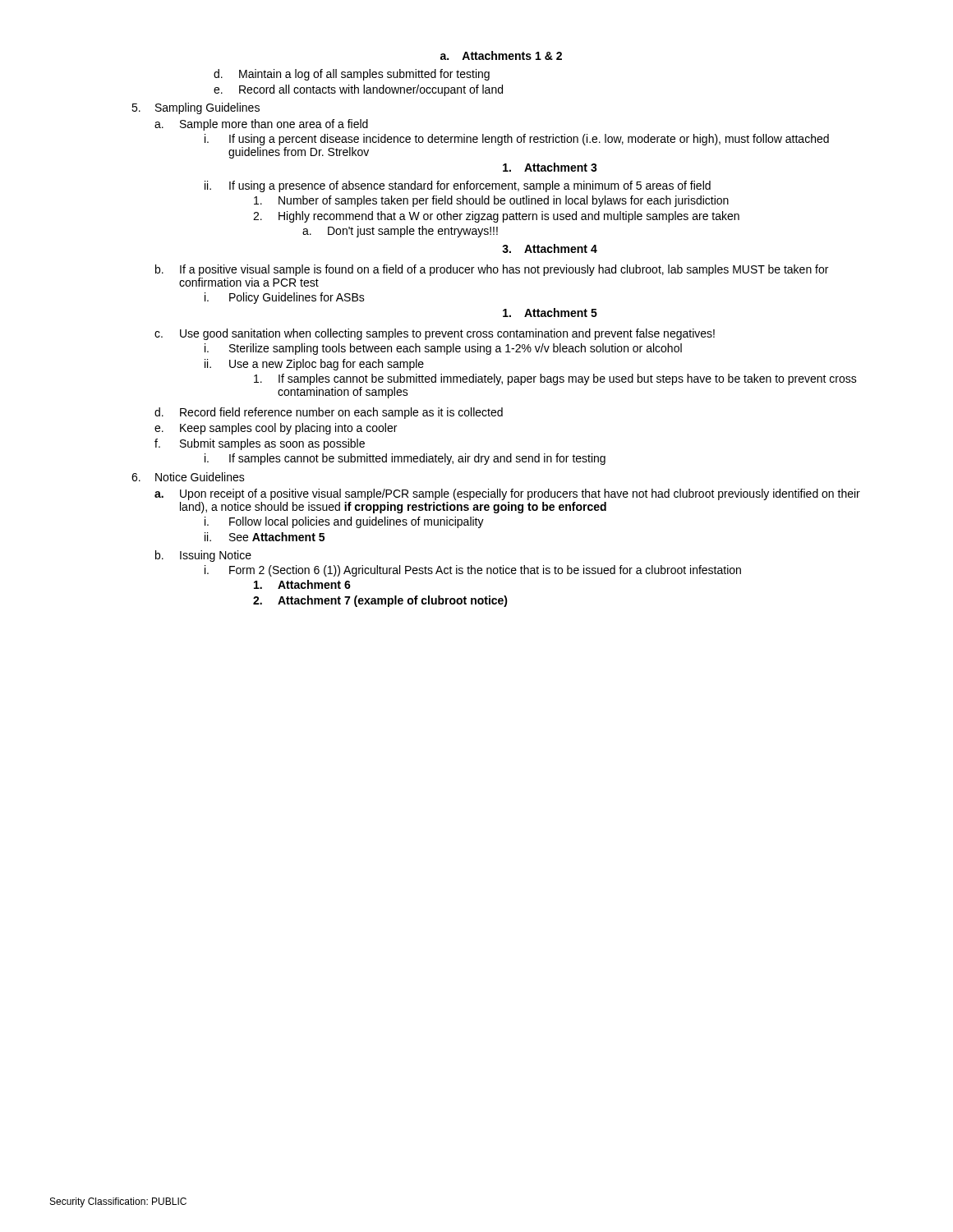Select the text block starting "2. Highly recommend that a W or other"
Image resolution: width=953 pixels, height=1232 pixels.
562,225
